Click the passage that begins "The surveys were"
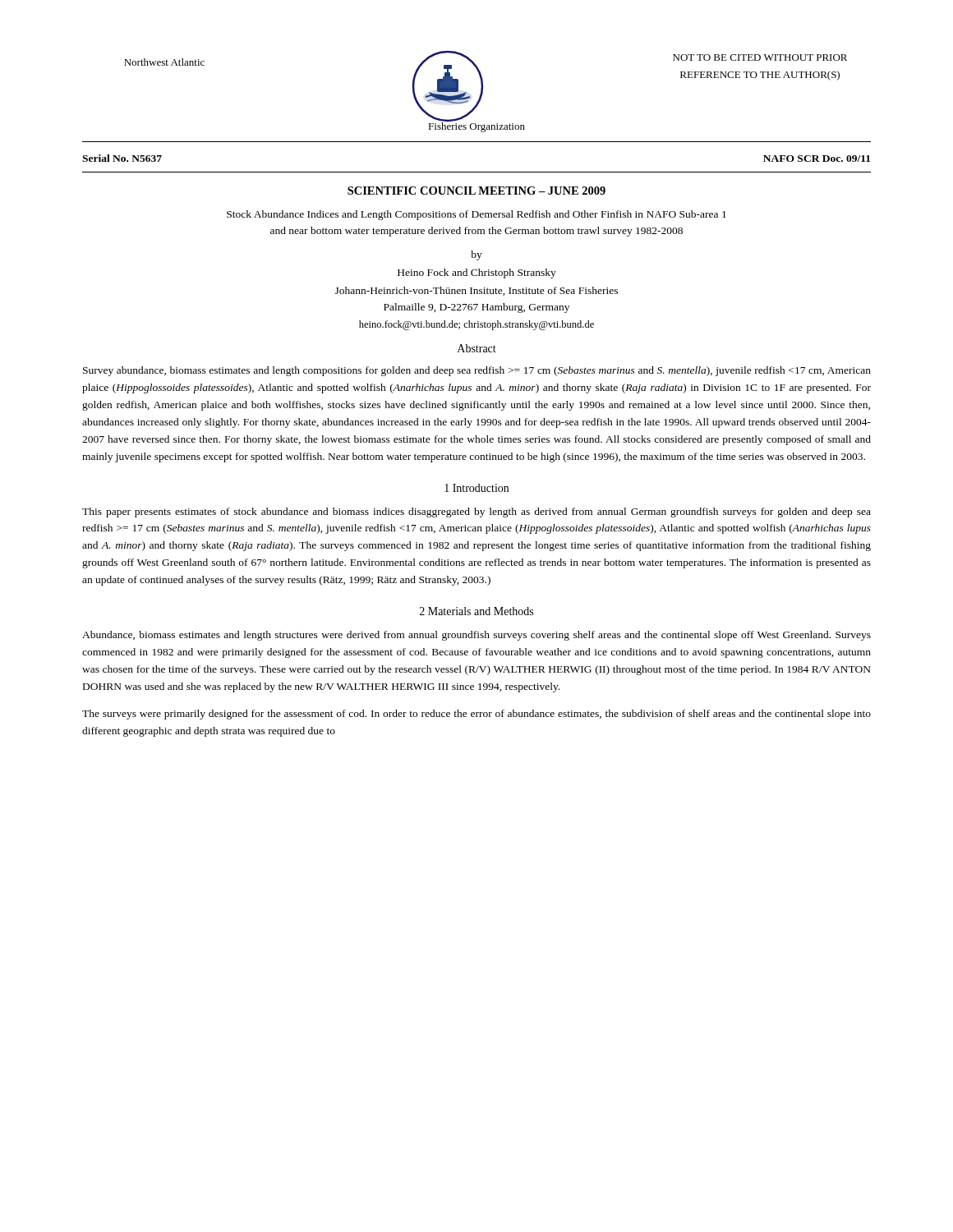Viewport: 953px width, 1232px height. (x=476, y=722)
